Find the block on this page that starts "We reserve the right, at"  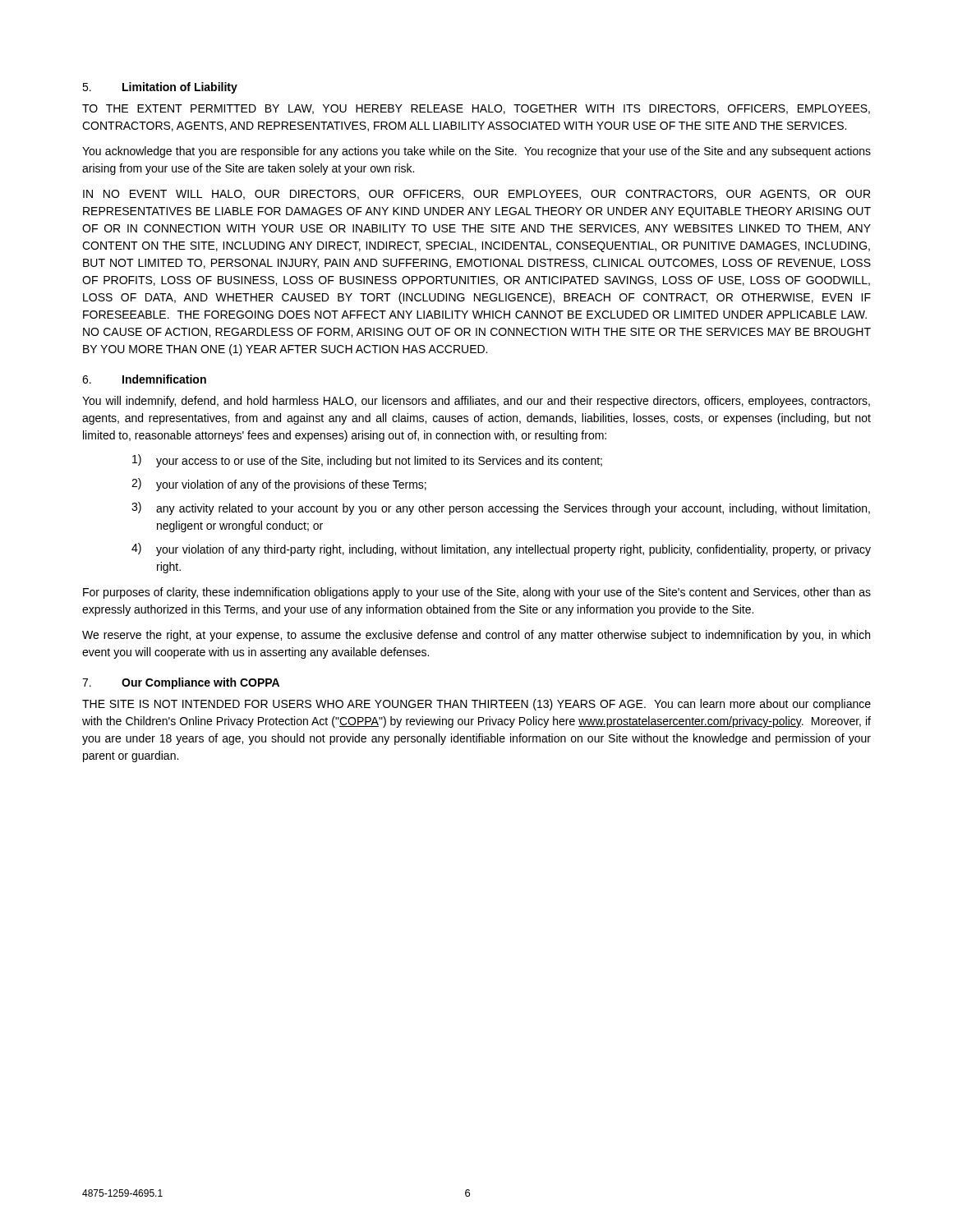point(476,644)
